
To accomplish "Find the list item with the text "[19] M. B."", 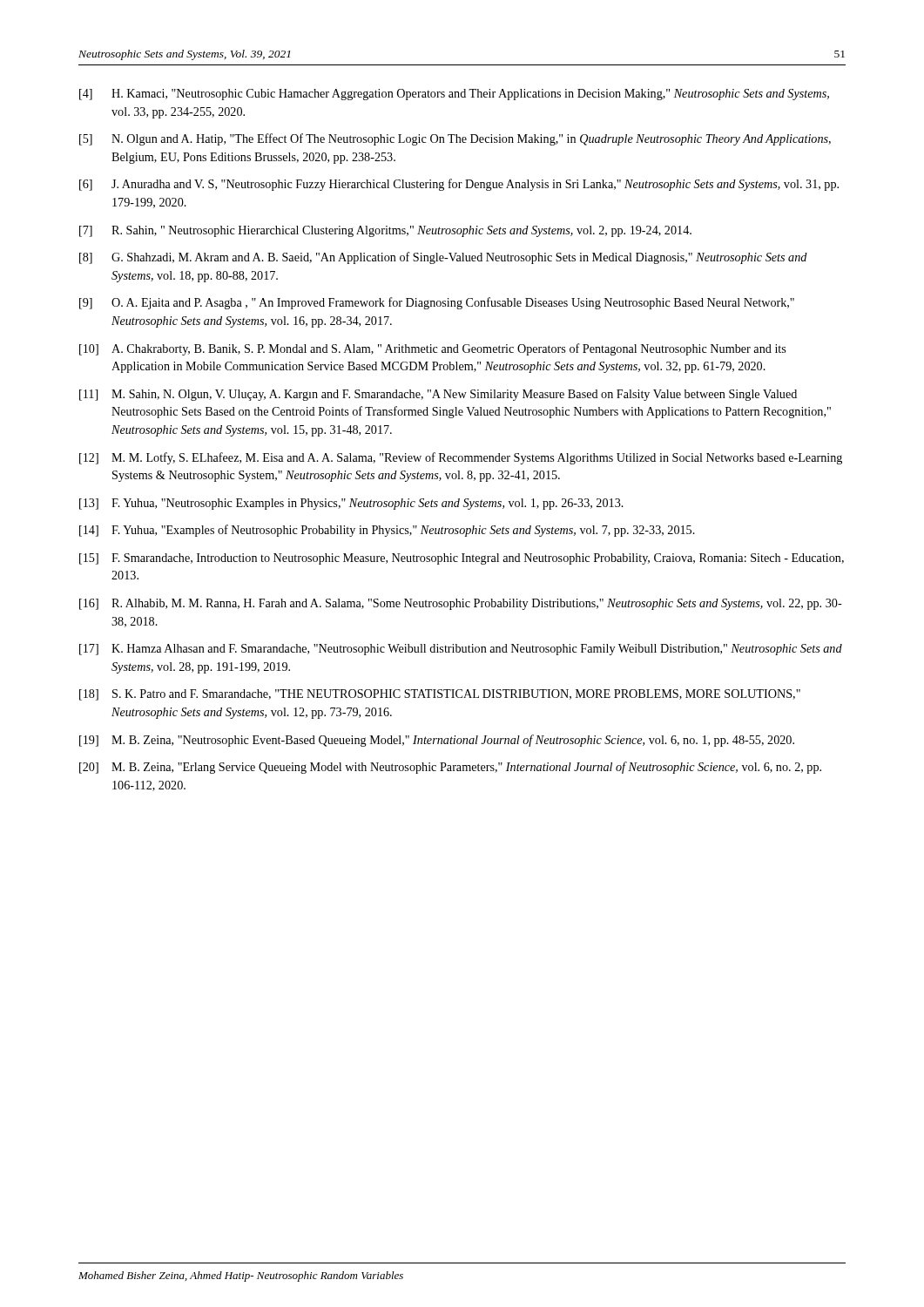I will pos(462,740).
